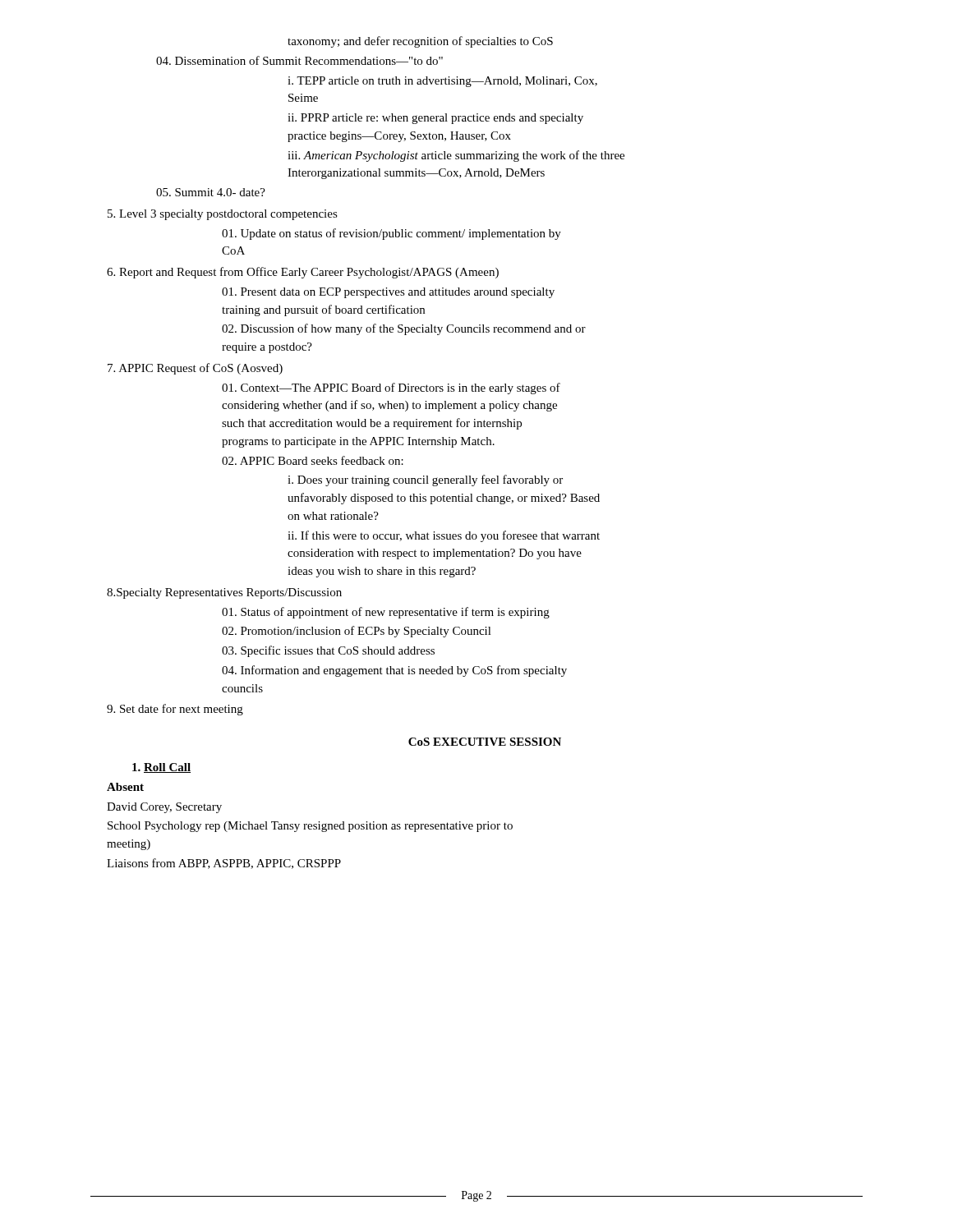Viewport: 953px width, 1232px height.
Task: Navigate to the element starting "iii. American Psychologist article summarizing the"
Action: (x=456, y=164)
